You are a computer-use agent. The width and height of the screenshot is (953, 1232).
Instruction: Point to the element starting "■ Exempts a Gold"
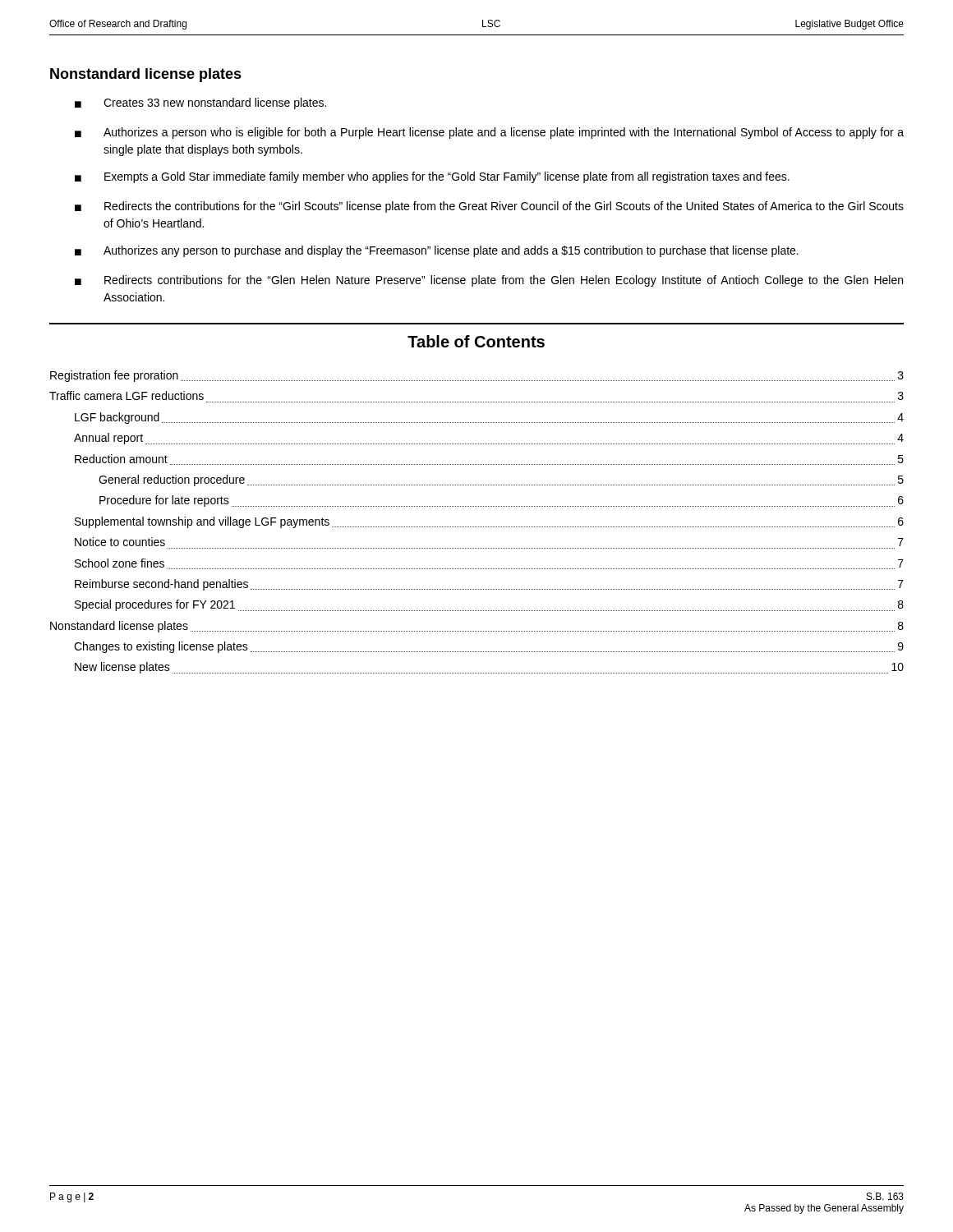(x=489, y=178)
